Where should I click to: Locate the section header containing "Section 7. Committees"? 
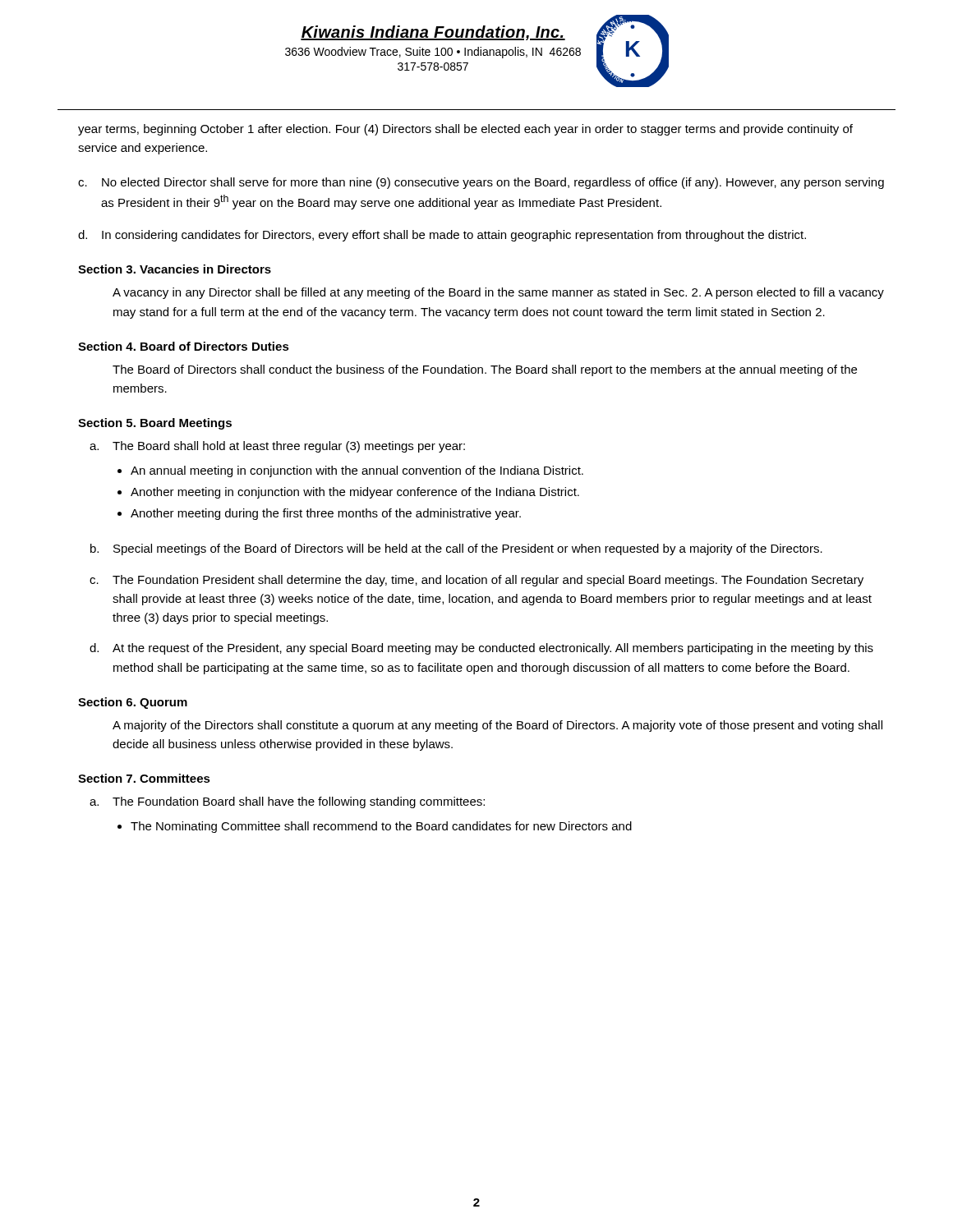pos(144,778)
